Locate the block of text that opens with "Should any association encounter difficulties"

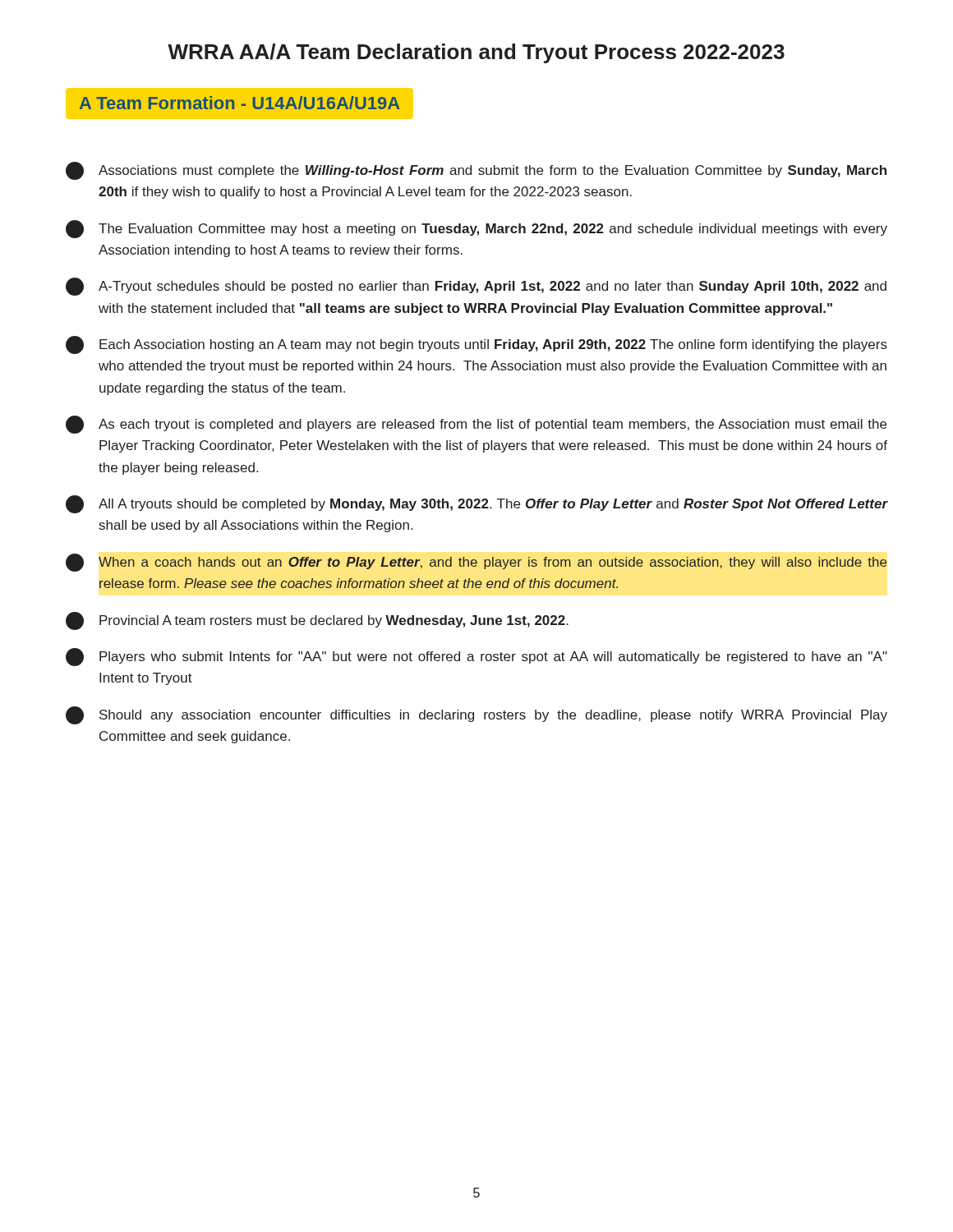point(476,726)
